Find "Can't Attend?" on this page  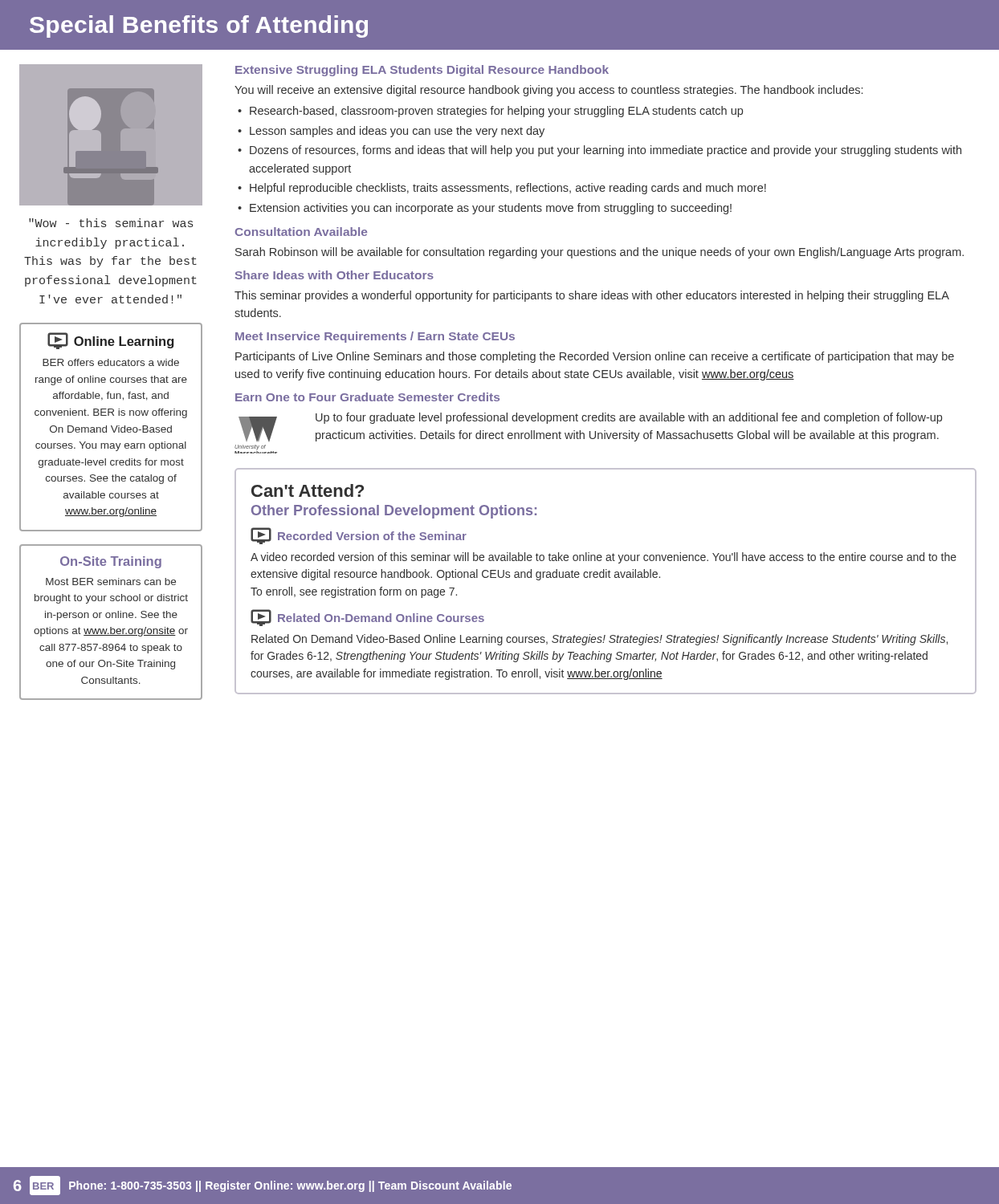[308, 491]
